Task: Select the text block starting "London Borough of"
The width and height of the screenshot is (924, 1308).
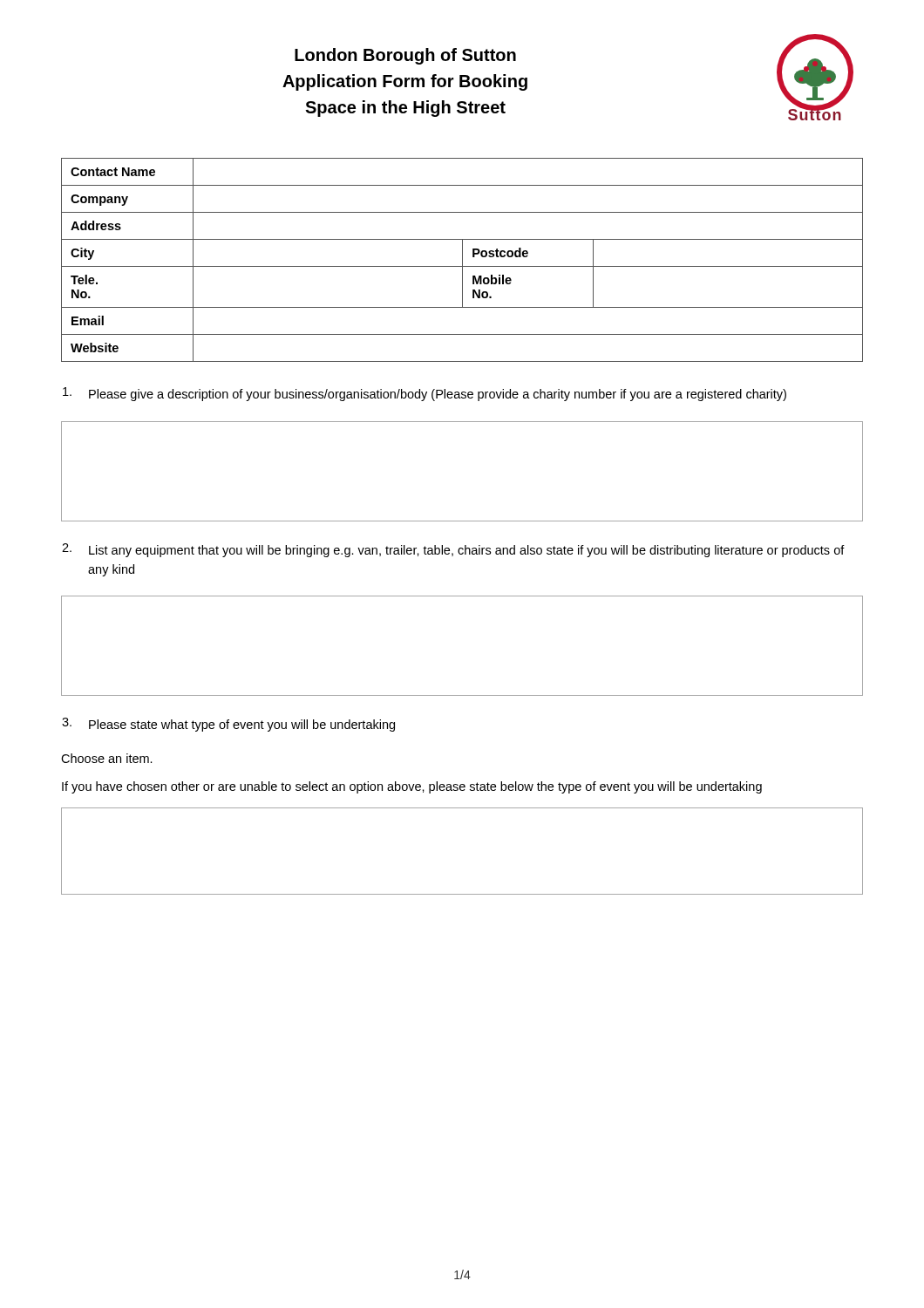Action: (405, 81)
